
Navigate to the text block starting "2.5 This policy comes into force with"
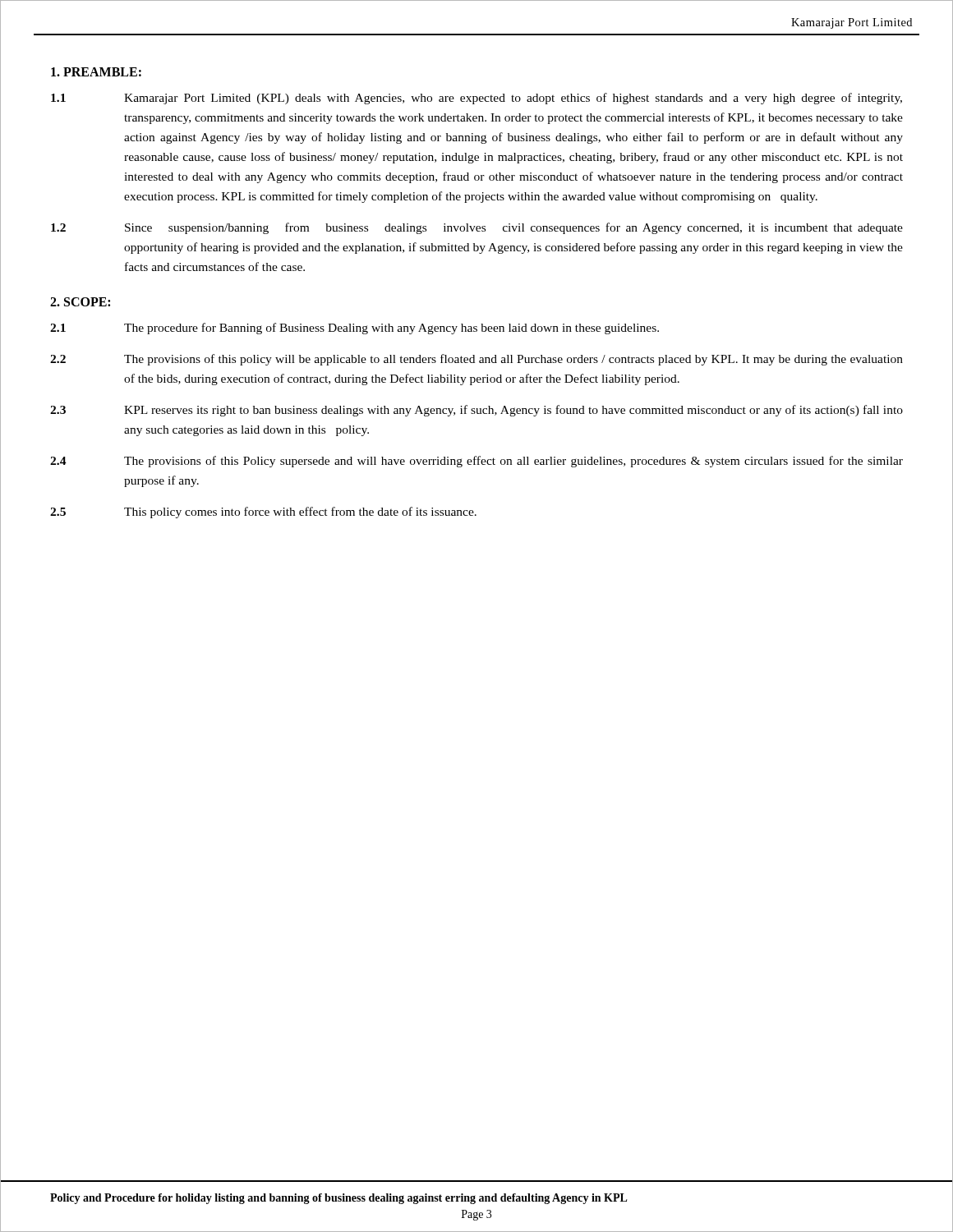pyautogui.click(x=476, y=512)
